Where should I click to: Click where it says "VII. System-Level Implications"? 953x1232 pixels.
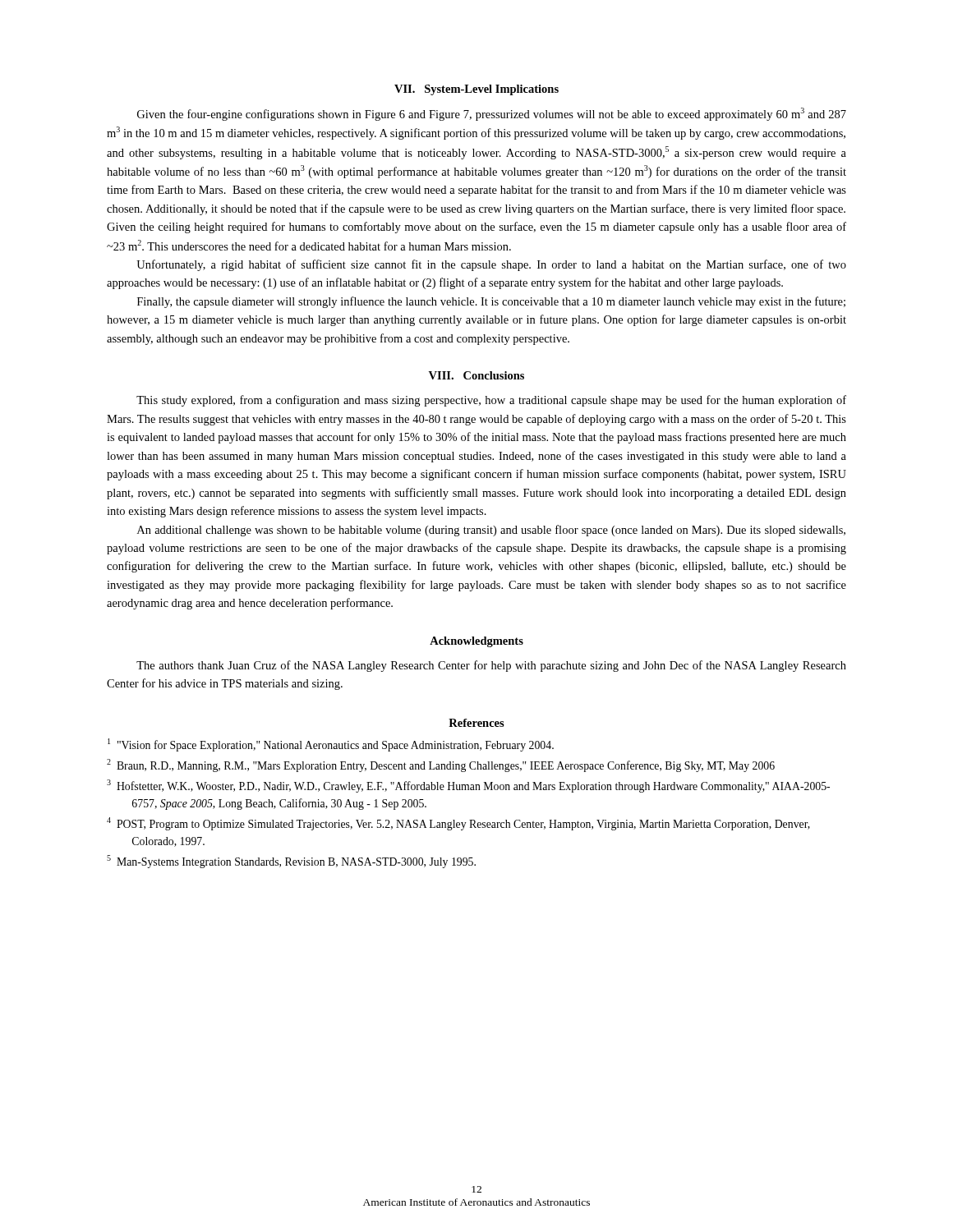[476, 89]
